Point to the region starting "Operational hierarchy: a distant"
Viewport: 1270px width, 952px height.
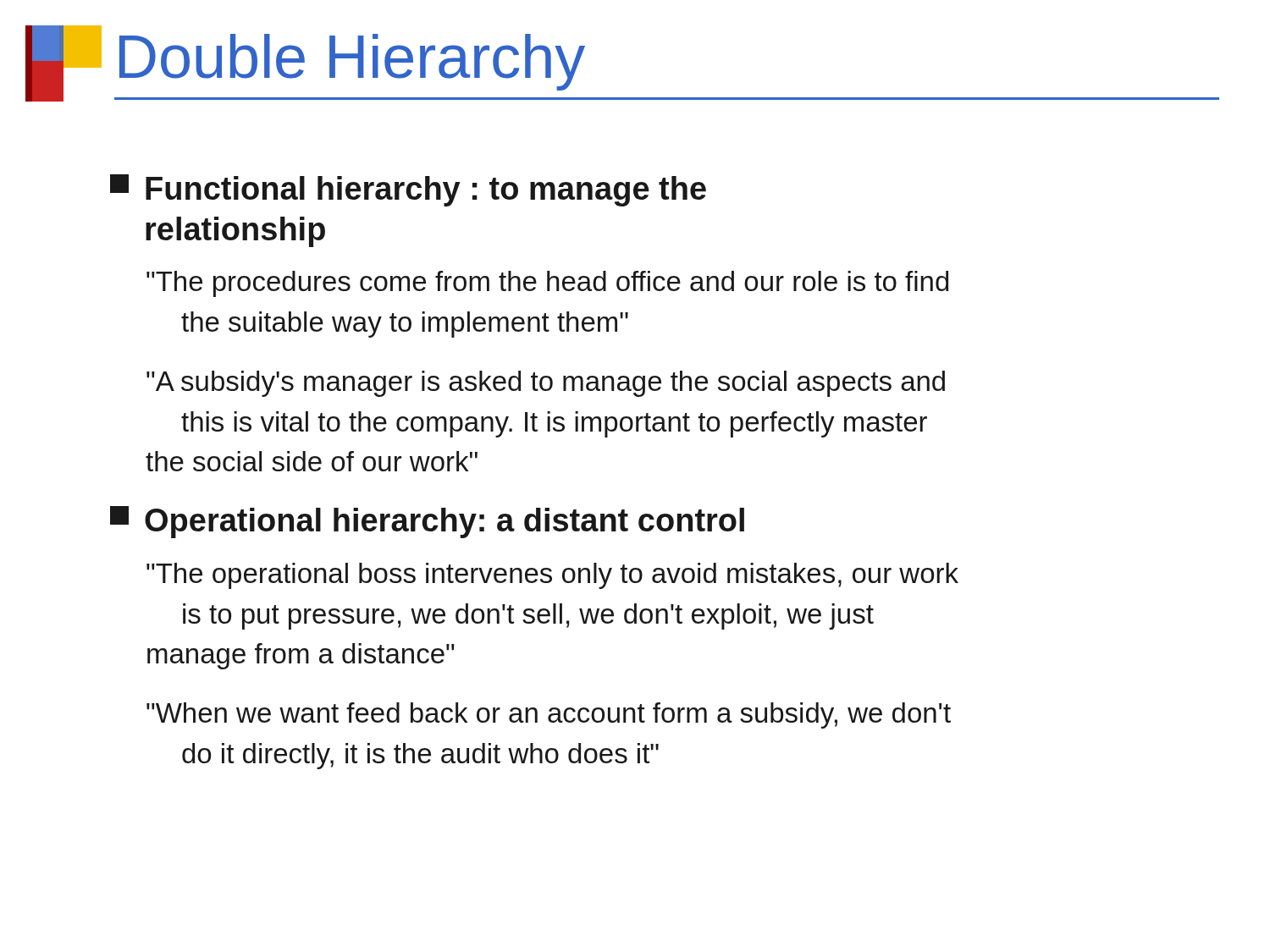click(428, 521)
